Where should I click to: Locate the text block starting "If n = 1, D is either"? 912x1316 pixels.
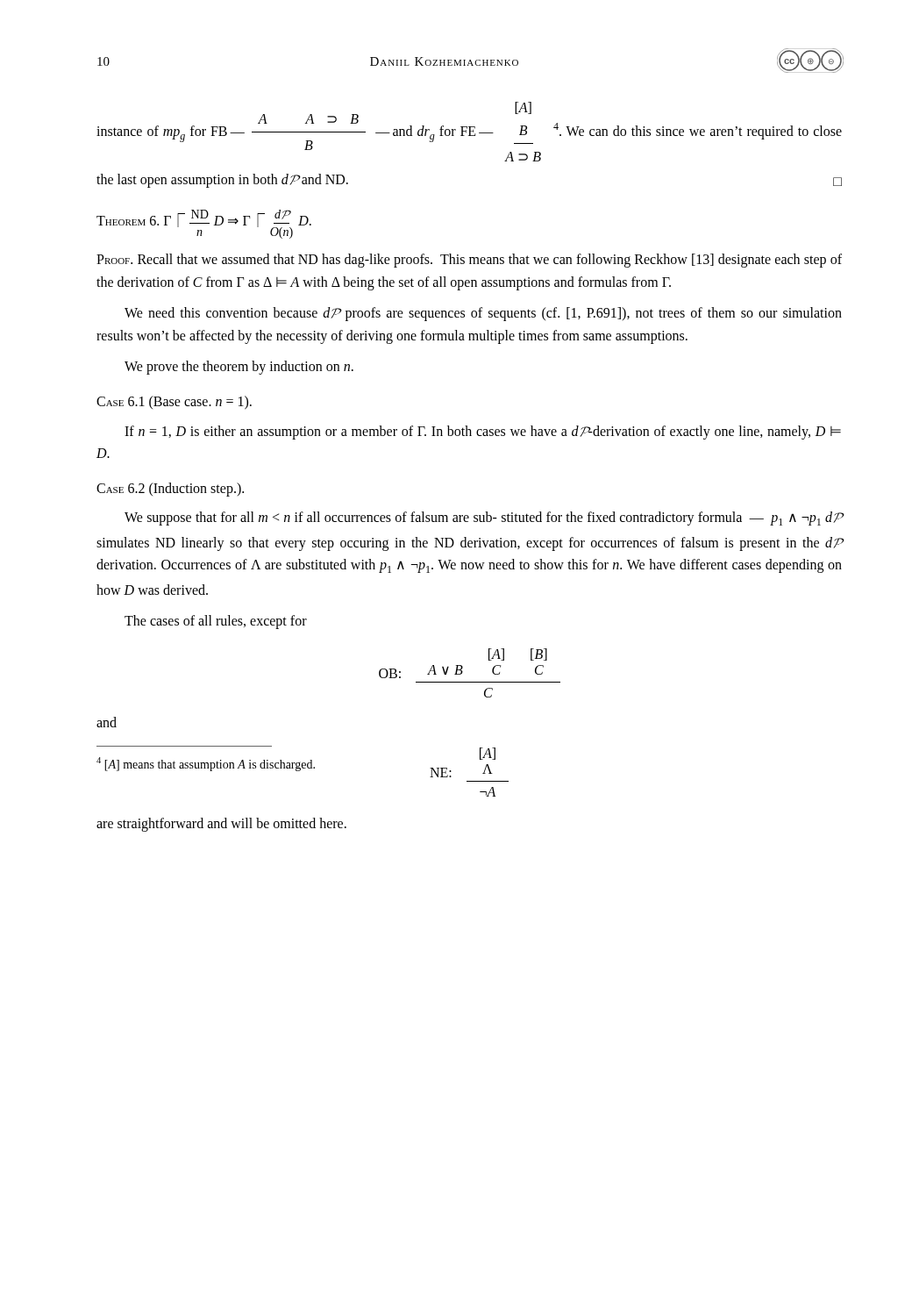point(469,442)
